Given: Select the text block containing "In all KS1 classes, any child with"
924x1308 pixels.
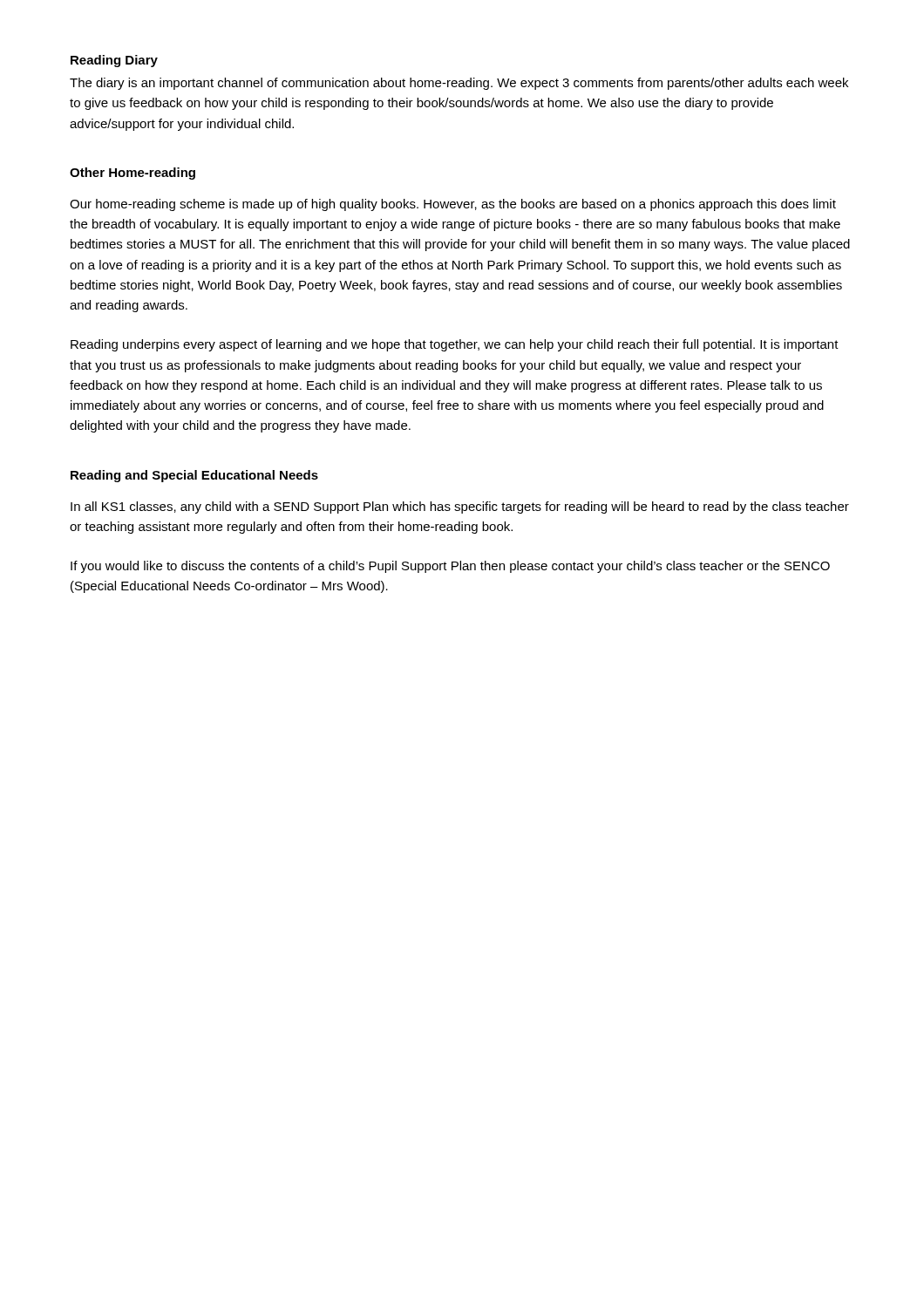Looking at the screenshot, I should (459, 516).
